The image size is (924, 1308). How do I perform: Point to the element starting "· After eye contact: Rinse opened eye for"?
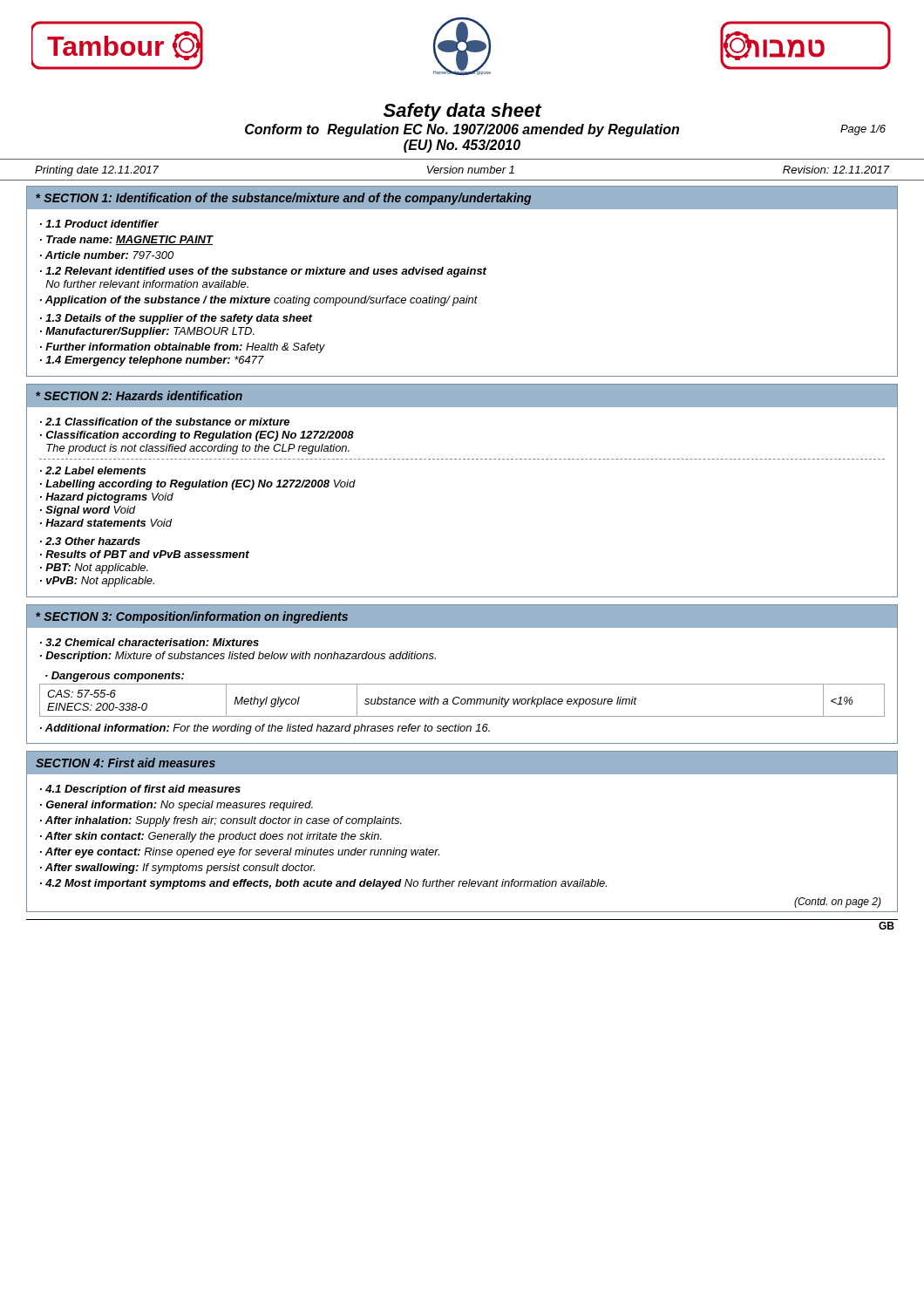tap(240, 852)
